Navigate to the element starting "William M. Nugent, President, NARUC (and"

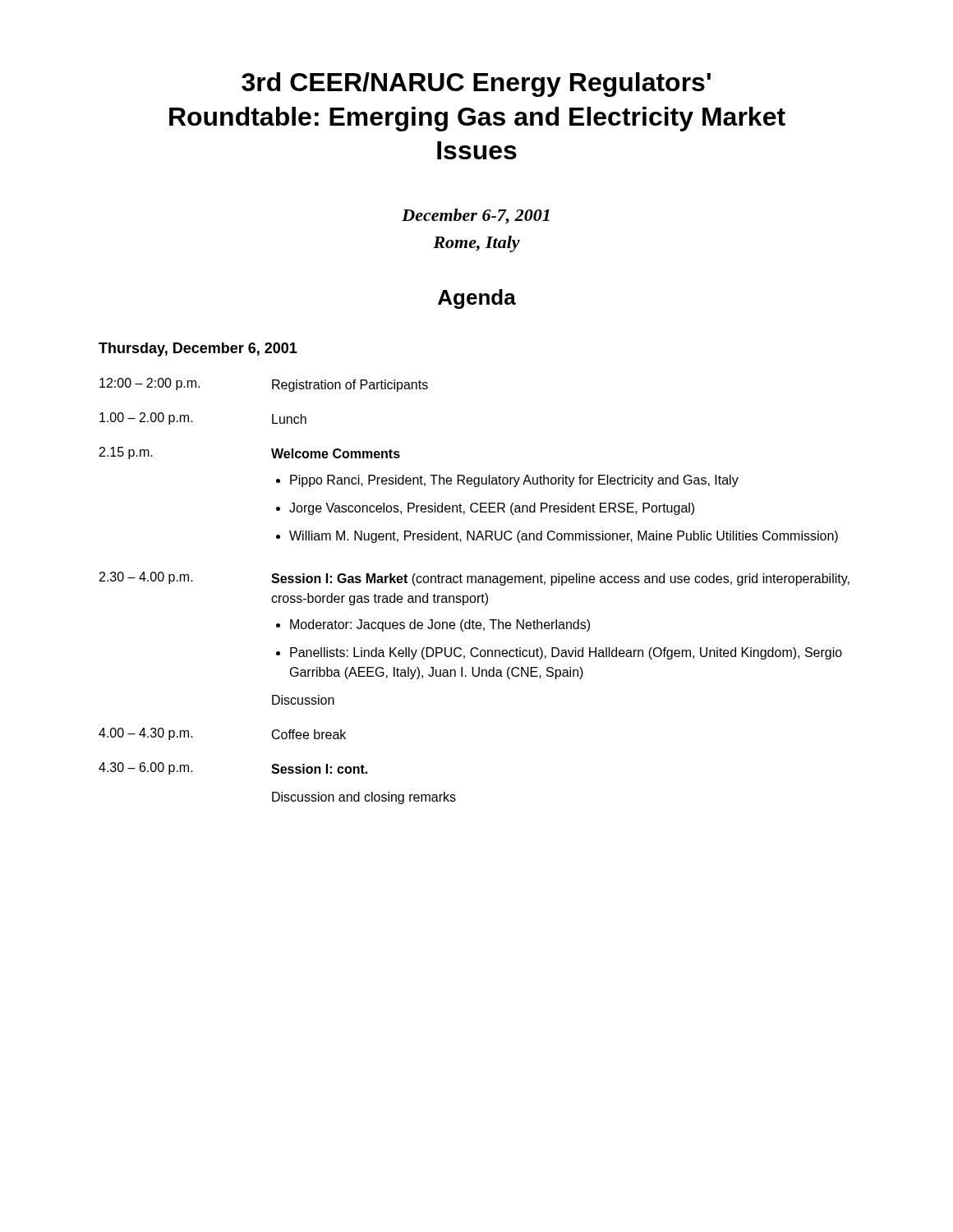click(x=564, y=536)
